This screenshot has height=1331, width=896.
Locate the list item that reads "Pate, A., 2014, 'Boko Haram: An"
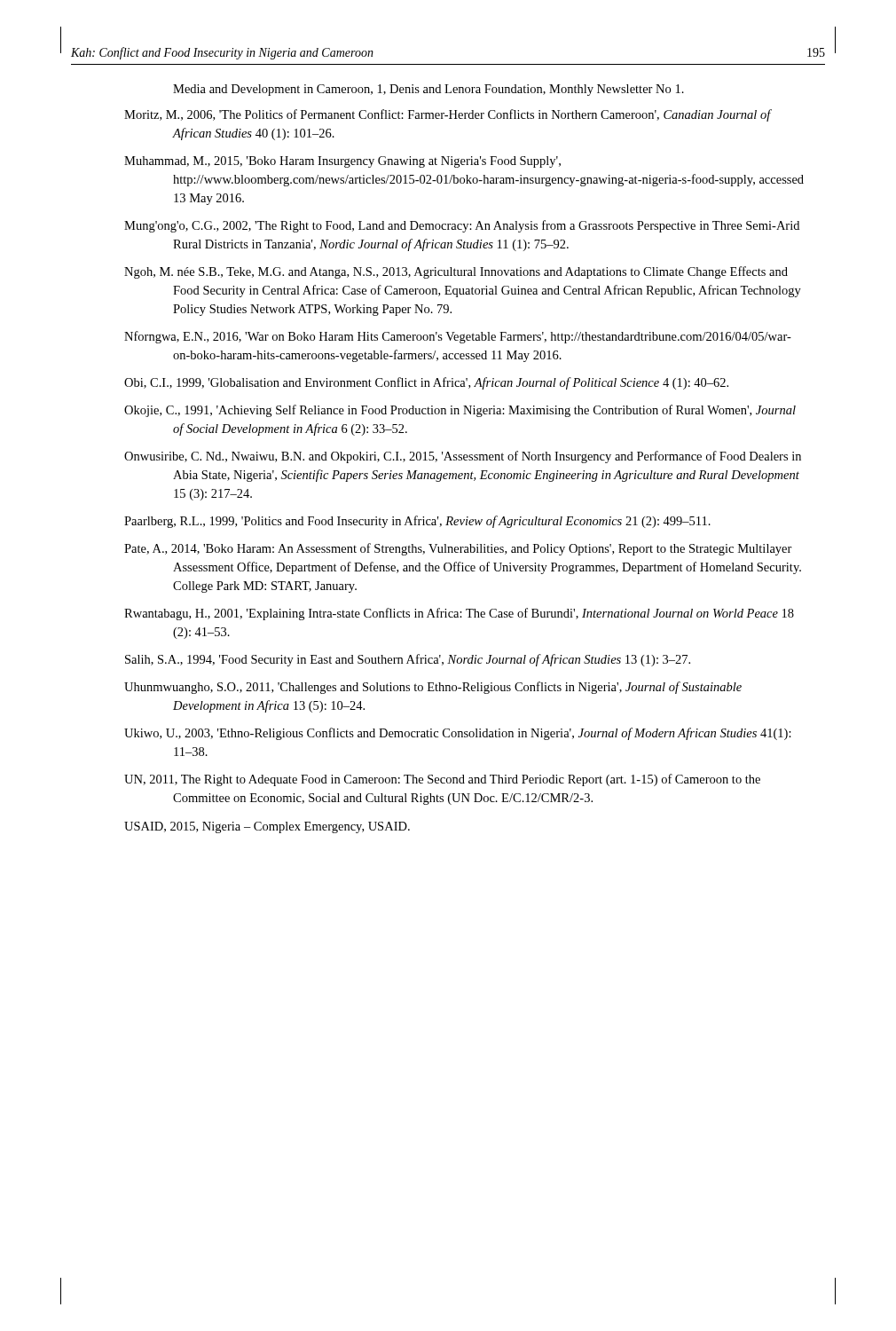(463, 567)
